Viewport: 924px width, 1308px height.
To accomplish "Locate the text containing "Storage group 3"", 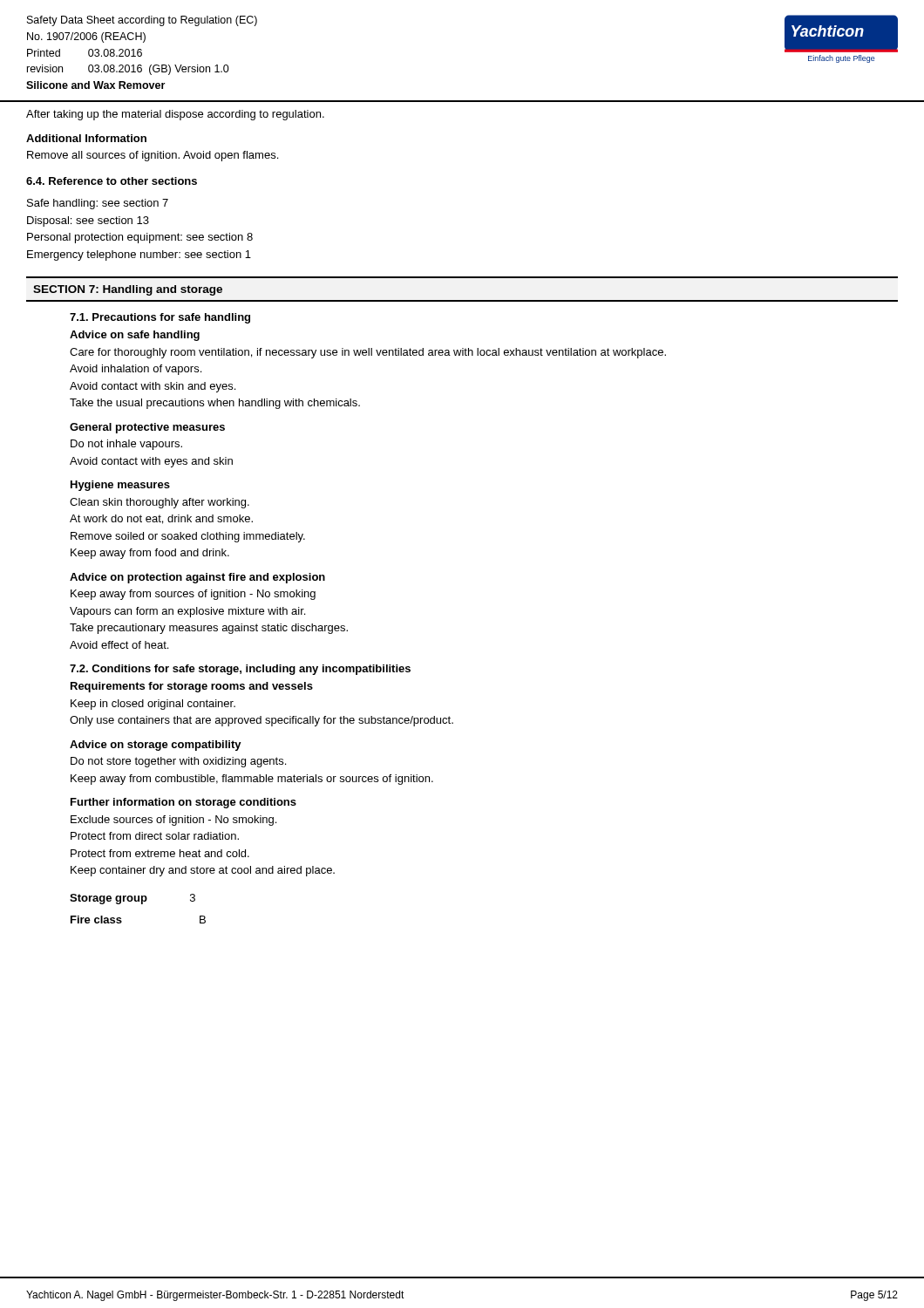I will (132, 899).
